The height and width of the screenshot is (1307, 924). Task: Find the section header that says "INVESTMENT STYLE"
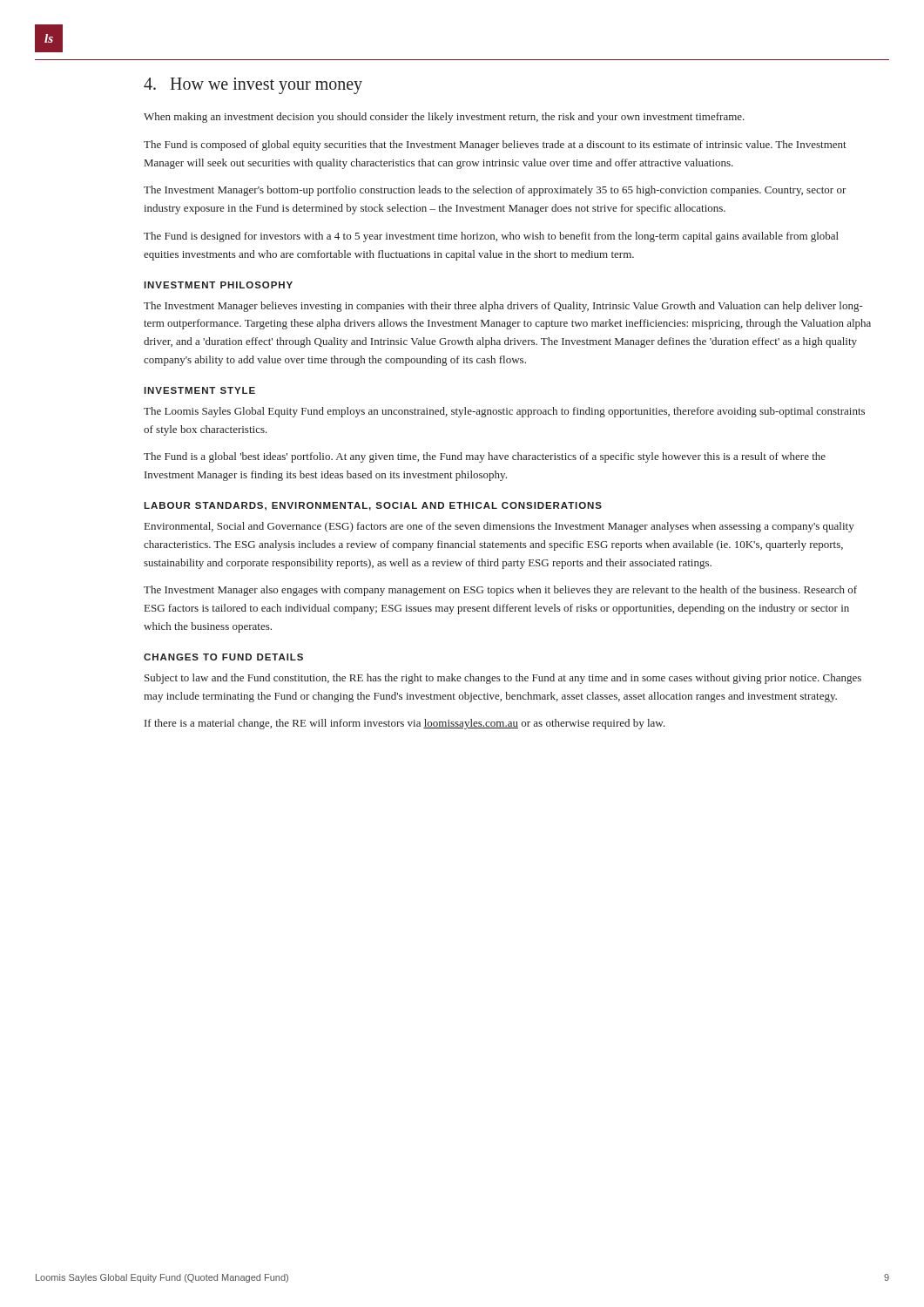(199, 390)
